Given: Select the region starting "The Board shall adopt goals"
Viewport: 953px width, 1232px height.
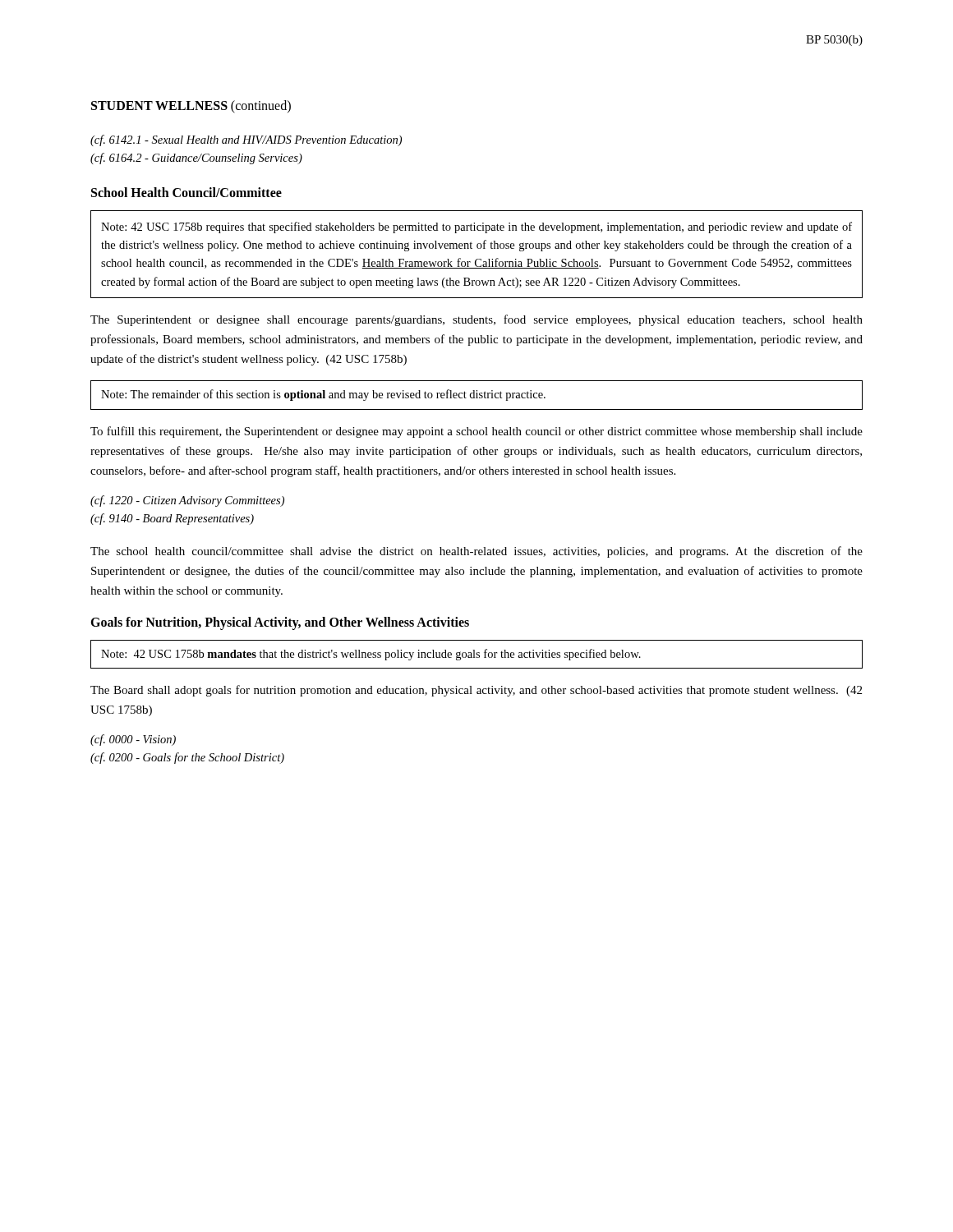Looking at the screenshot, I should coord(476,700).
